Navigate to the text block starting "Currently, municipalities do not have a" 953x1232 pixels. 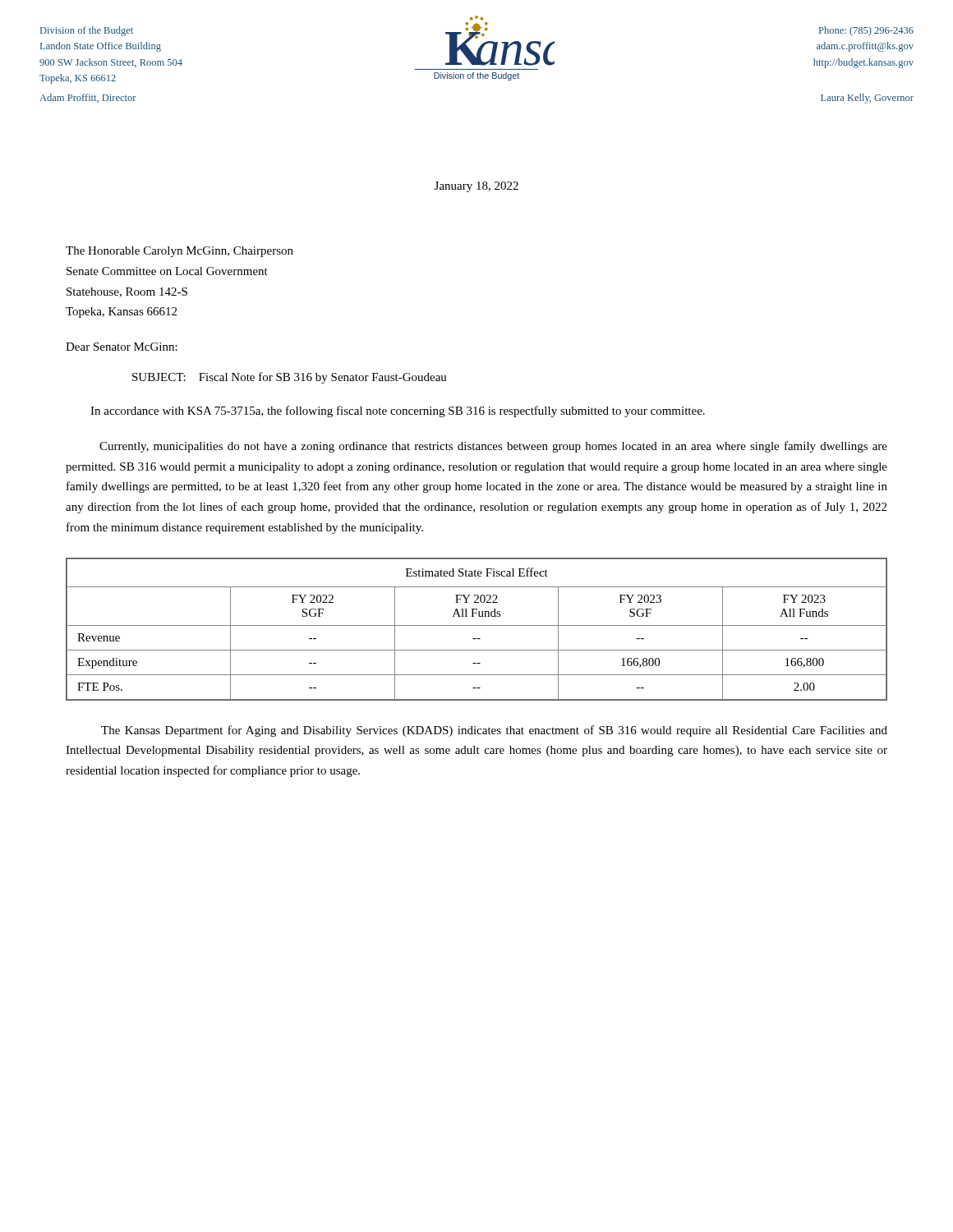(476, 486)
